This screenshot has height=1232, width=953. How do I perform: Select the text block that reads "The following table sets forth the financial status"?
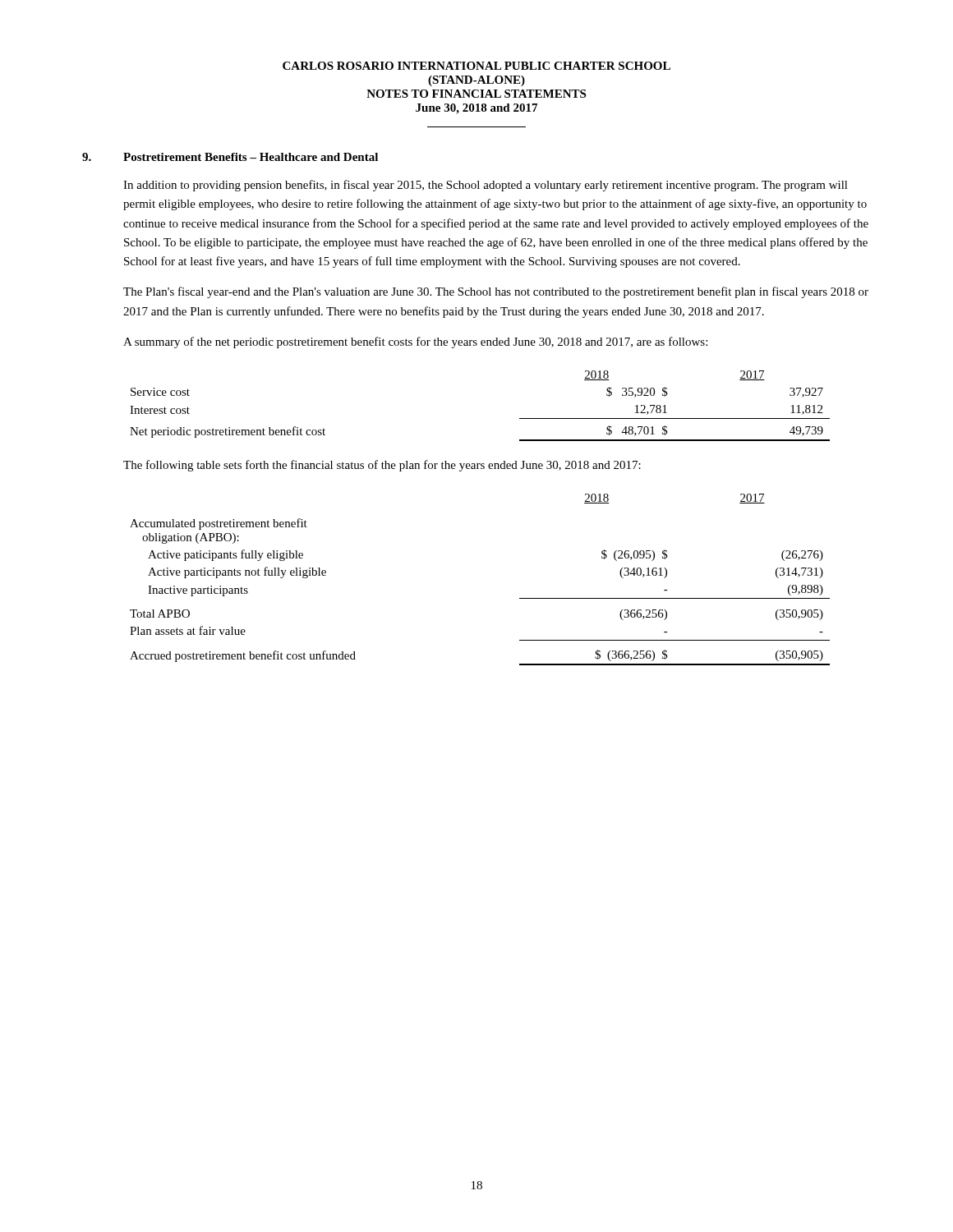382,465
